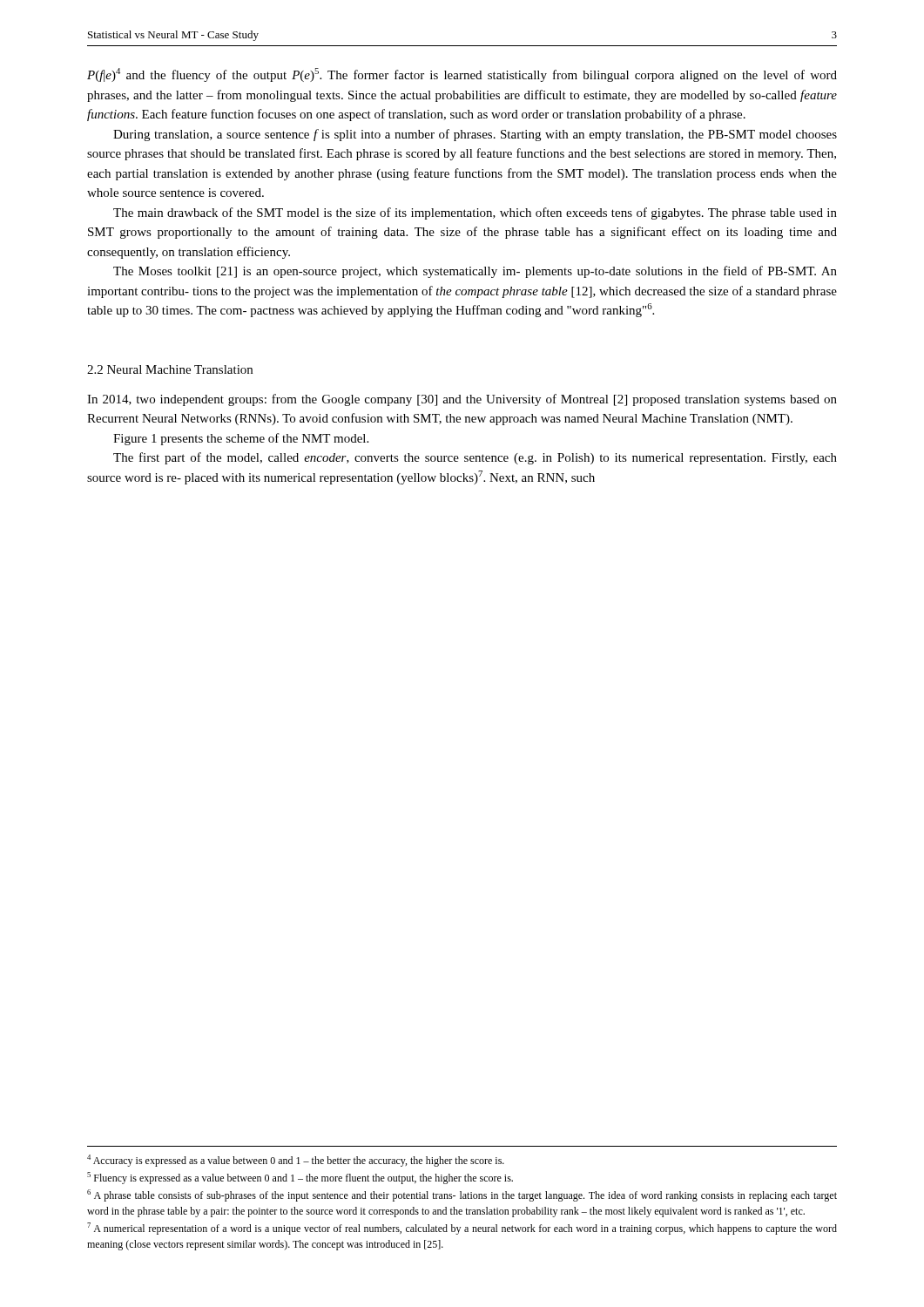The height and width of the screenshot is (1307, 924).
Task: Select the footnote containing "4 Accuracy is expressed as a"
Action: pos(296,1160)
